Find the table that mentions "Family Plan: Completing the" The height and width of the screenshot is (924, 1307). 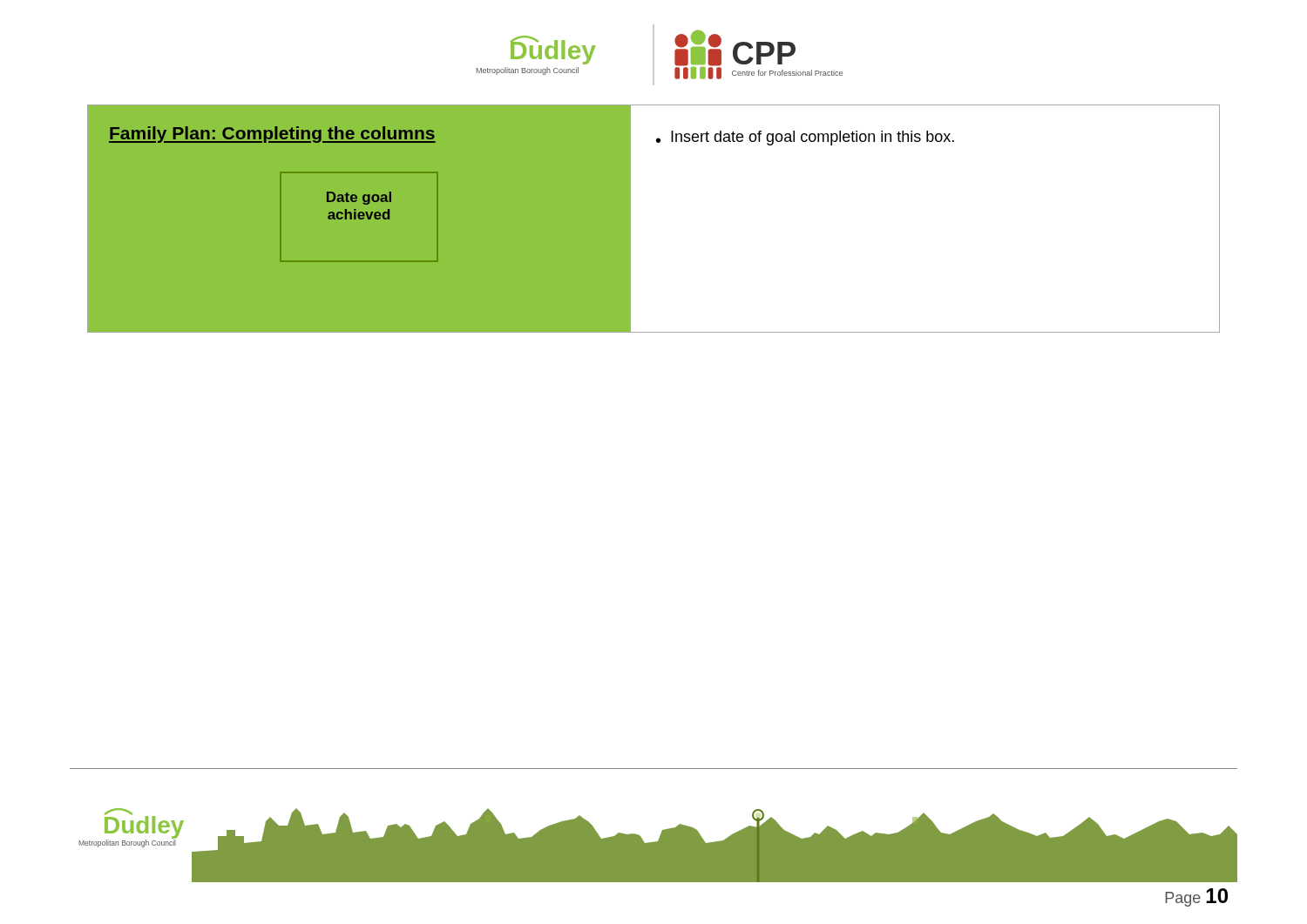[x=654, y=219]
